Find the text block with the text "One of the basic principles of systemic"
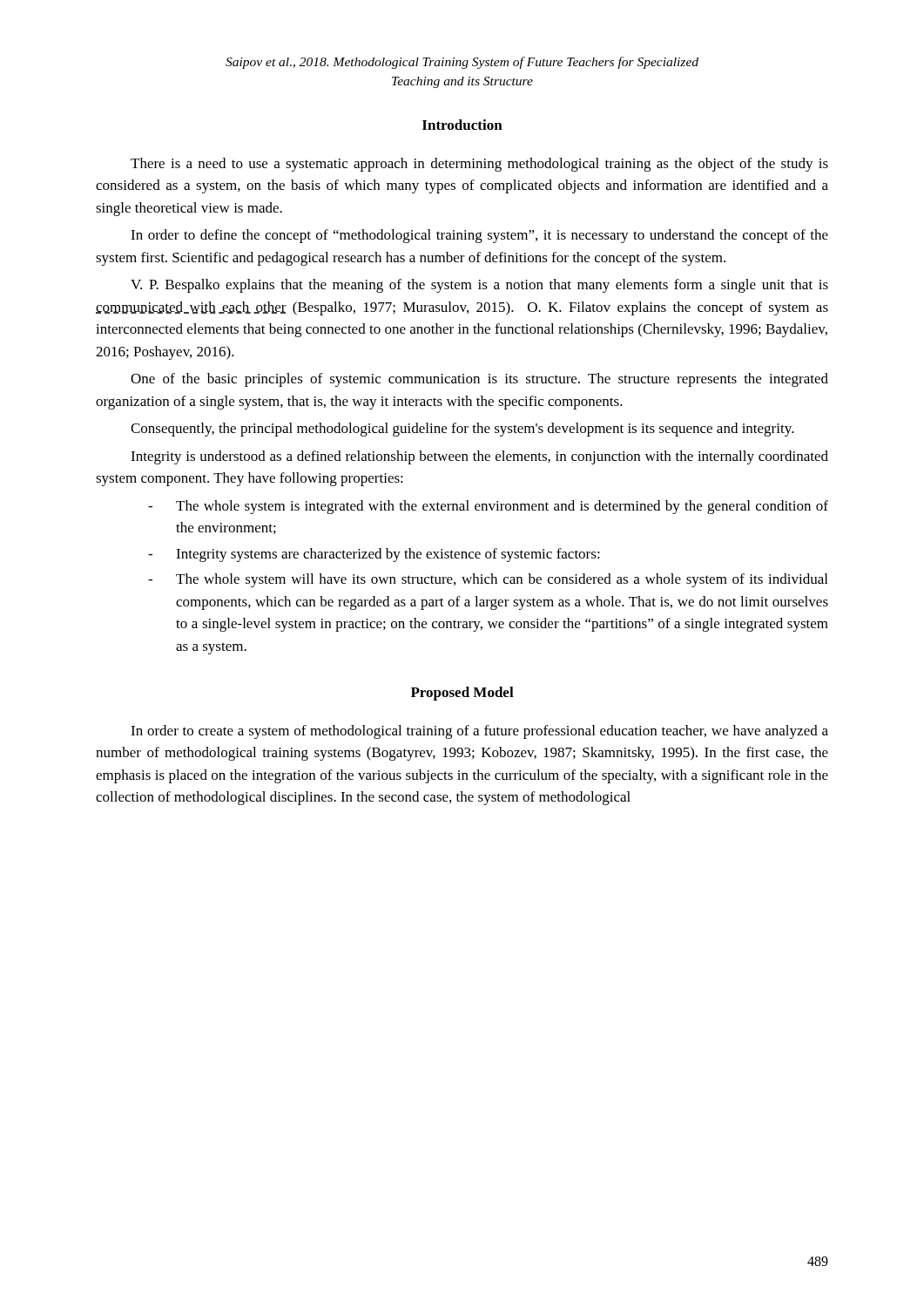 pyautogui.click(x=462, y=390)
